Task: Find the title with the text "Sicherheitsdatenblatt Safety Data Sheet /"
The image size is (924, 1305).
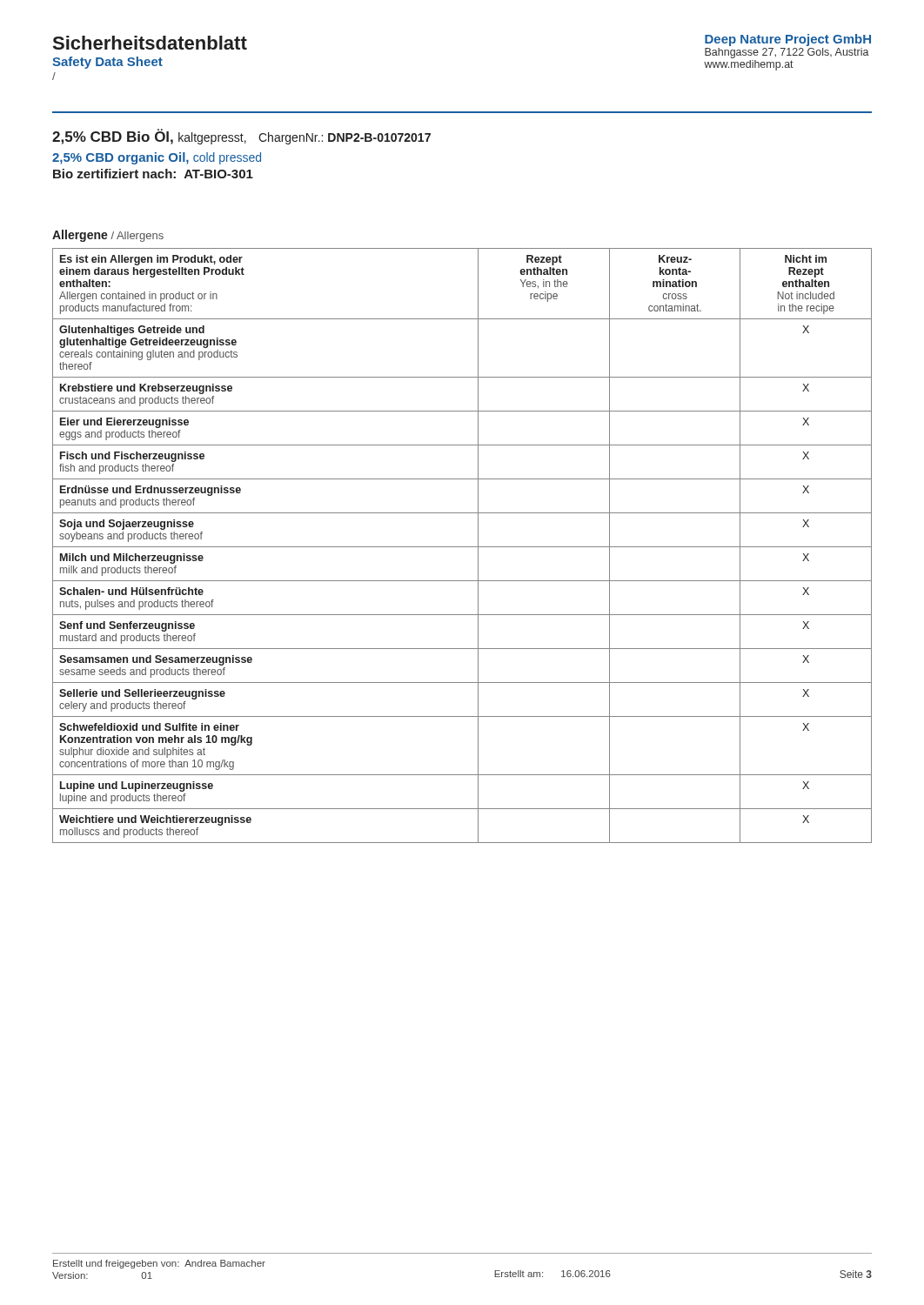Action: (x=150, y=58)
